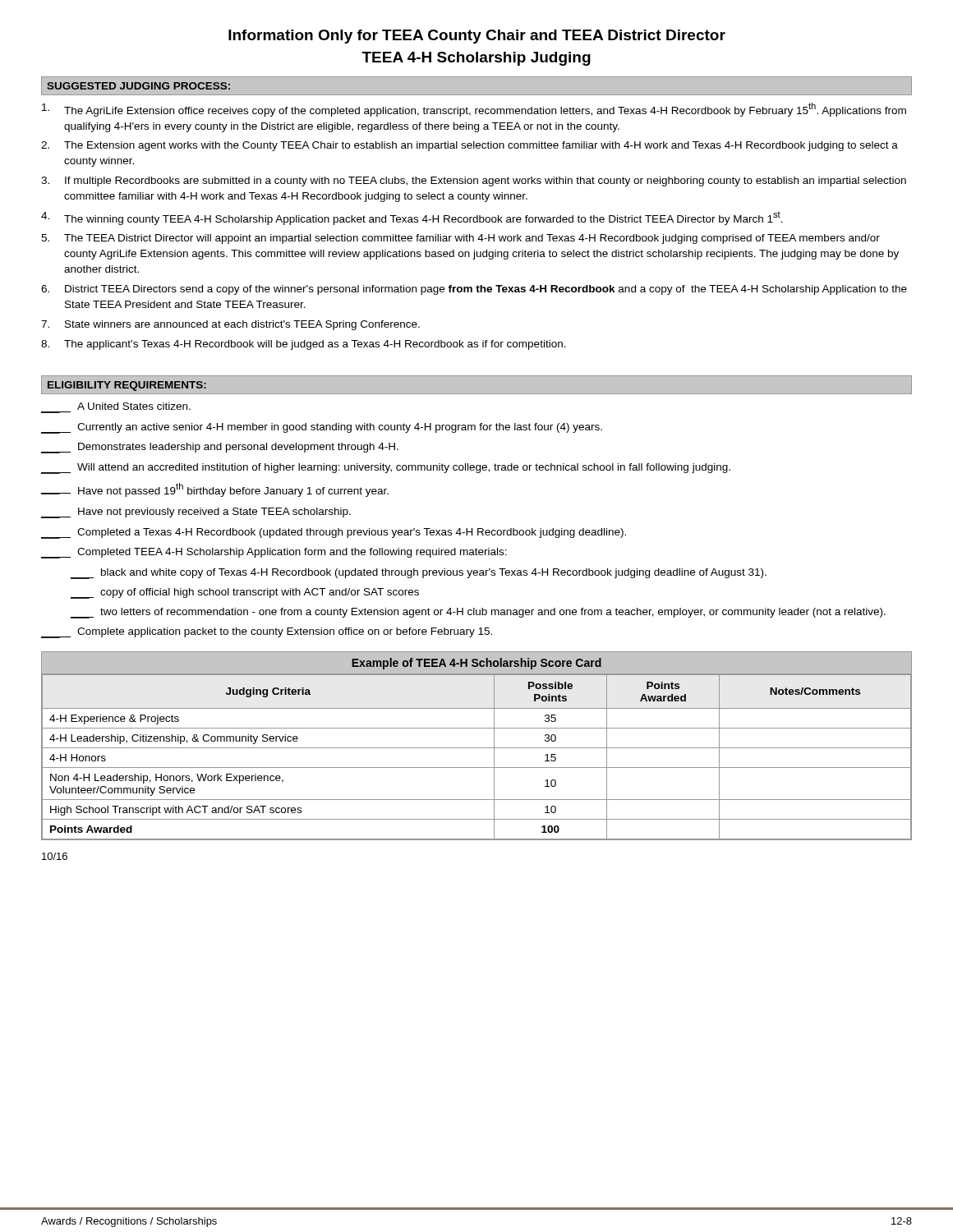The width and height of the screenshot is (953, 1232).
Task: Point to the block beginning "___ black and"
Action: click(x=419, y=573)
